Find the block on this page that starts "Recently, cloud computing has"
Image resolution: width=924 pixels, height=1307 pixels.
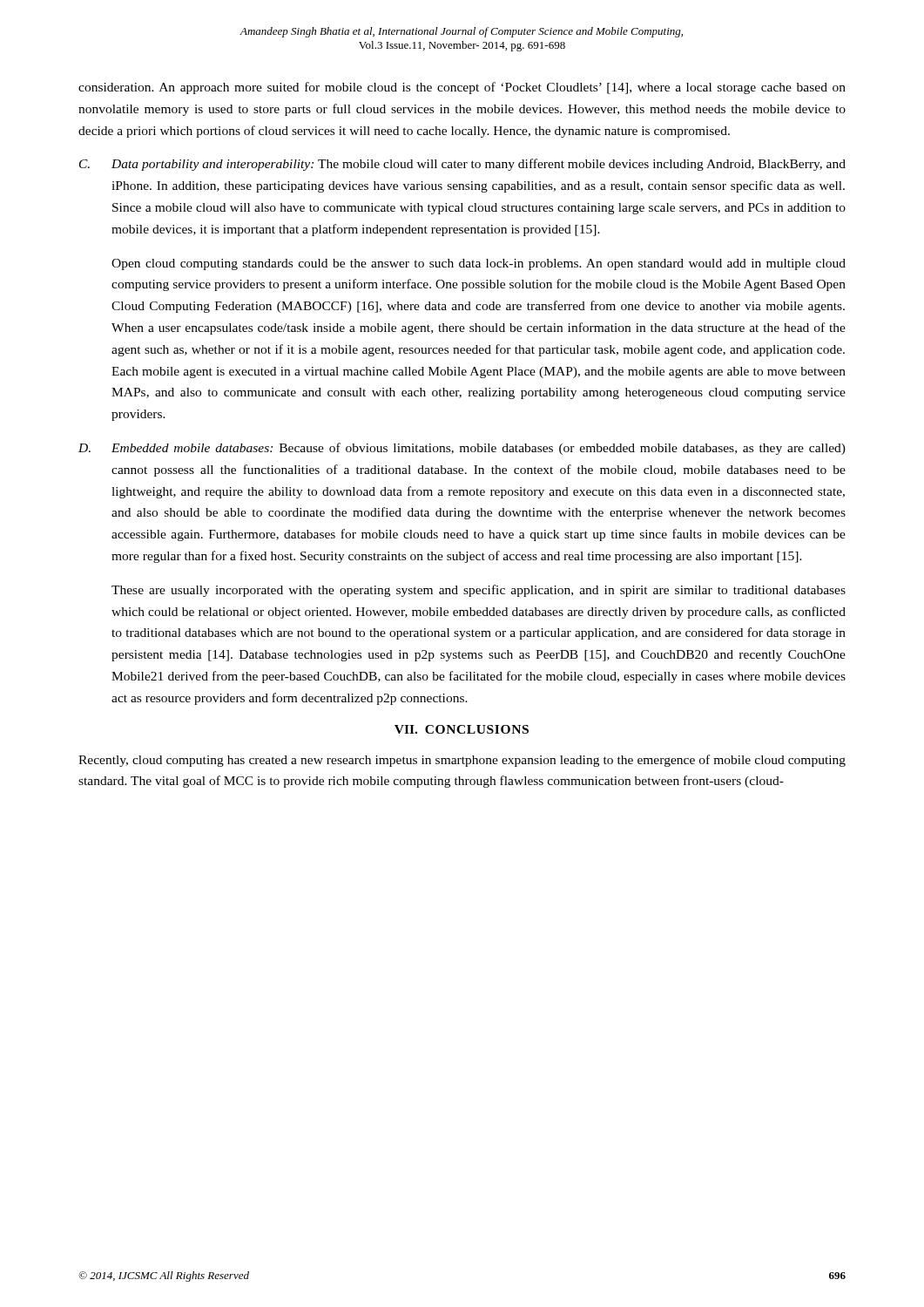tap(462, 770)
